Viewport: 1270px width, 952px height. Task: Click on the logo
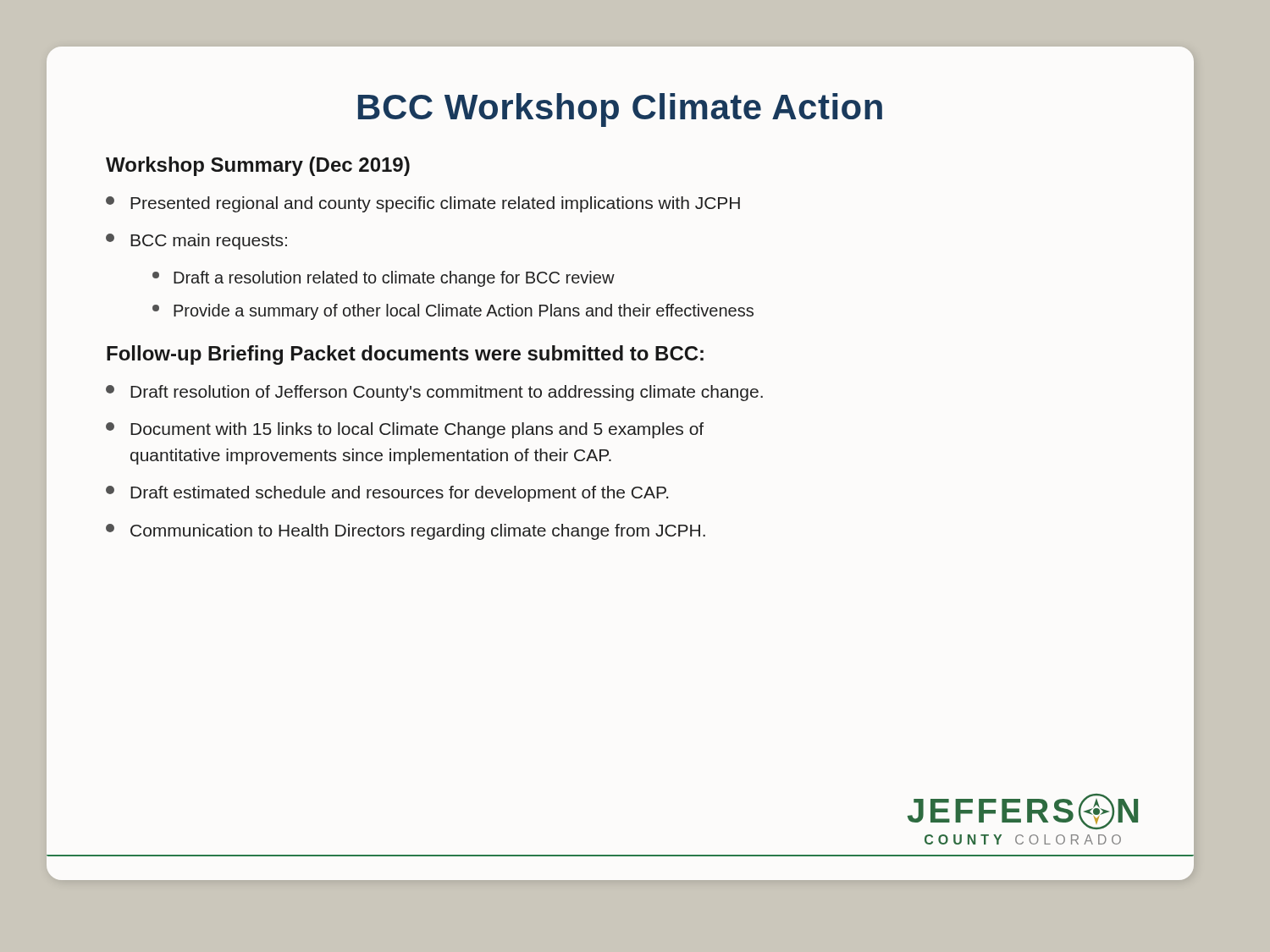(x=1025, y=820)
